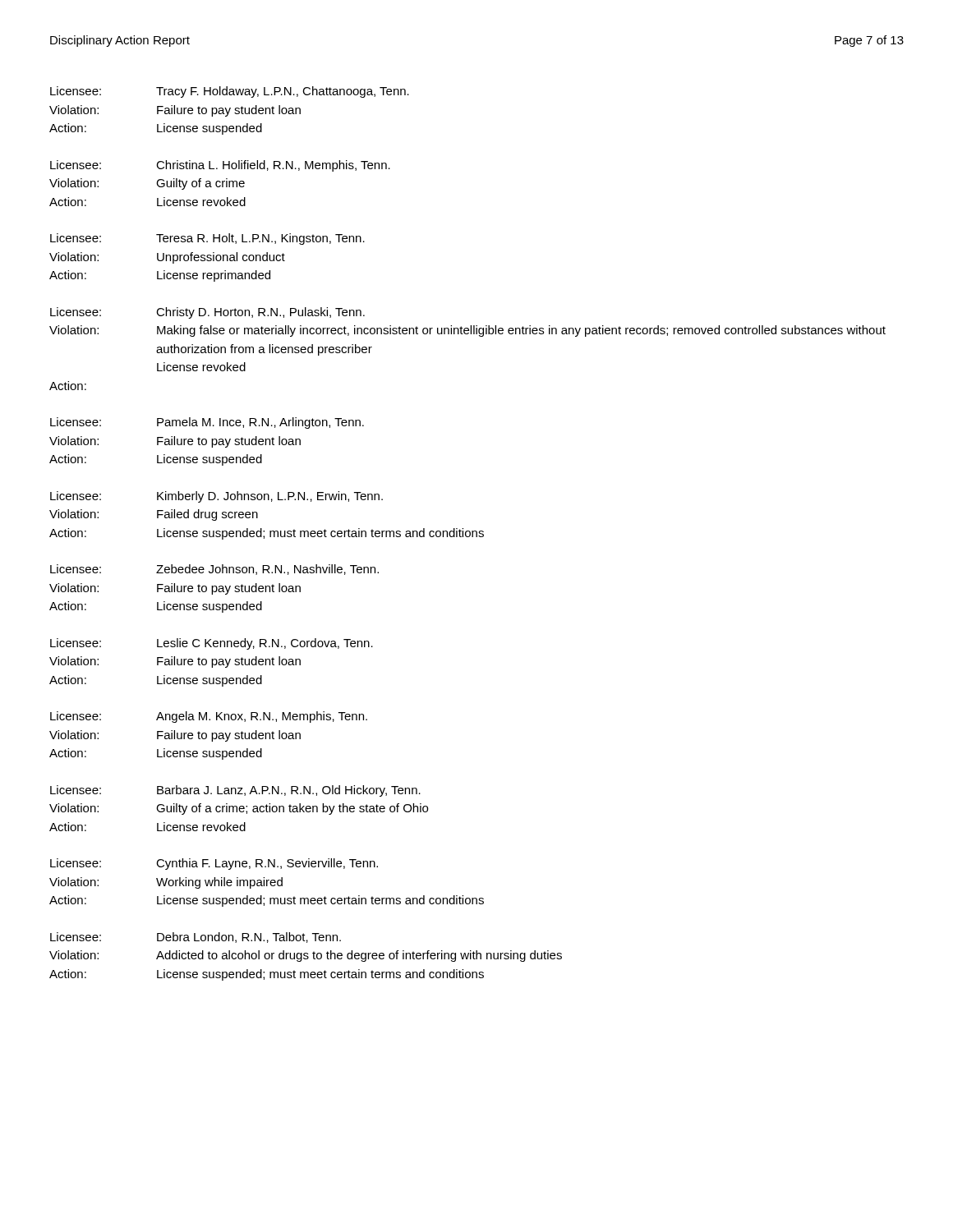The image size is (953, 1232).
Task: Locate the block of text that opens with "Licensee:Violation:Action: Barbara J. Lanz,"
Action: [x=235, y=791]
